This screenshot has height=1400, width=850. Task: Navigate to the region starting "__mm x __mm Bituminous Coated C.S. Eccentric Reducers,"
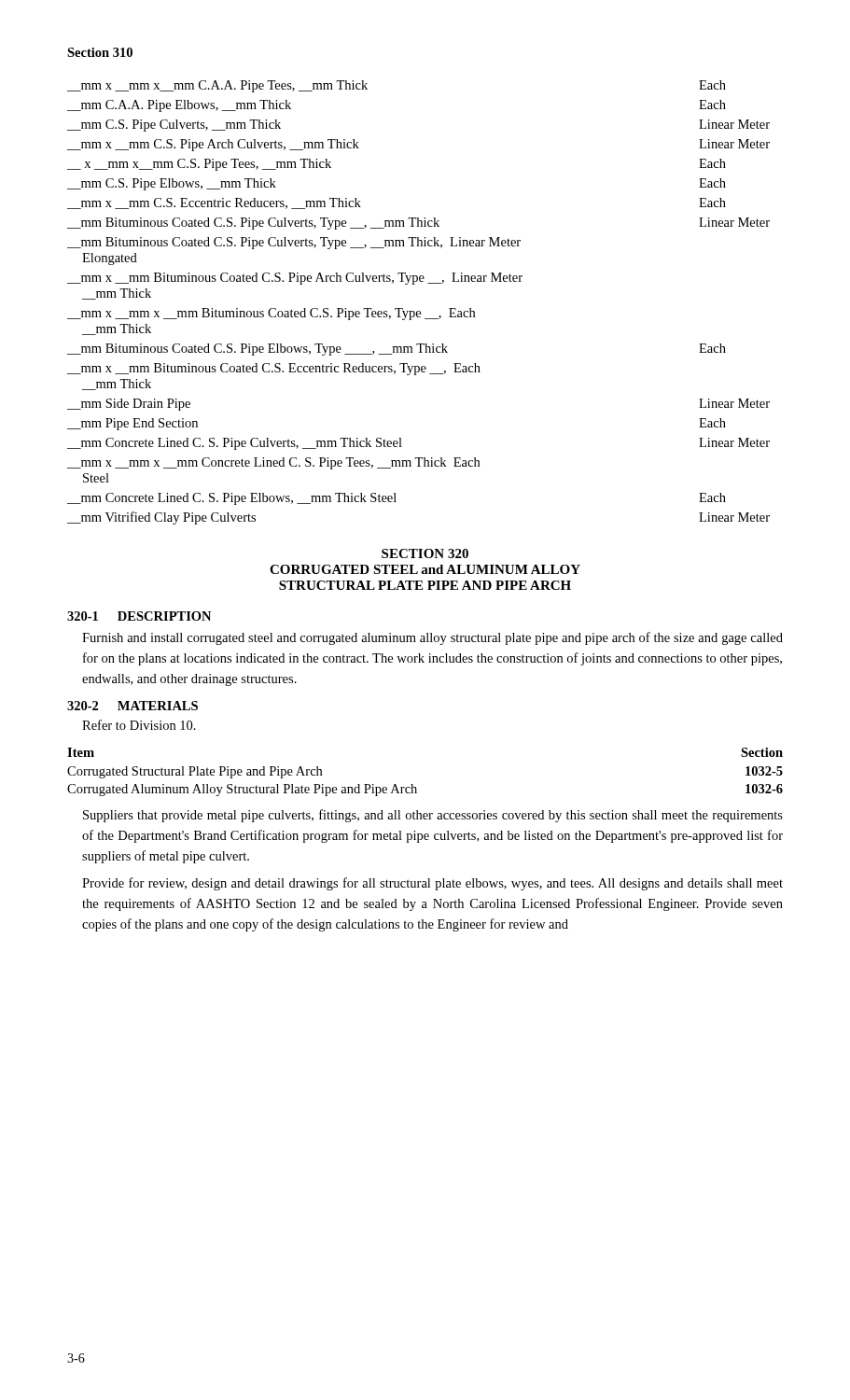383,376
